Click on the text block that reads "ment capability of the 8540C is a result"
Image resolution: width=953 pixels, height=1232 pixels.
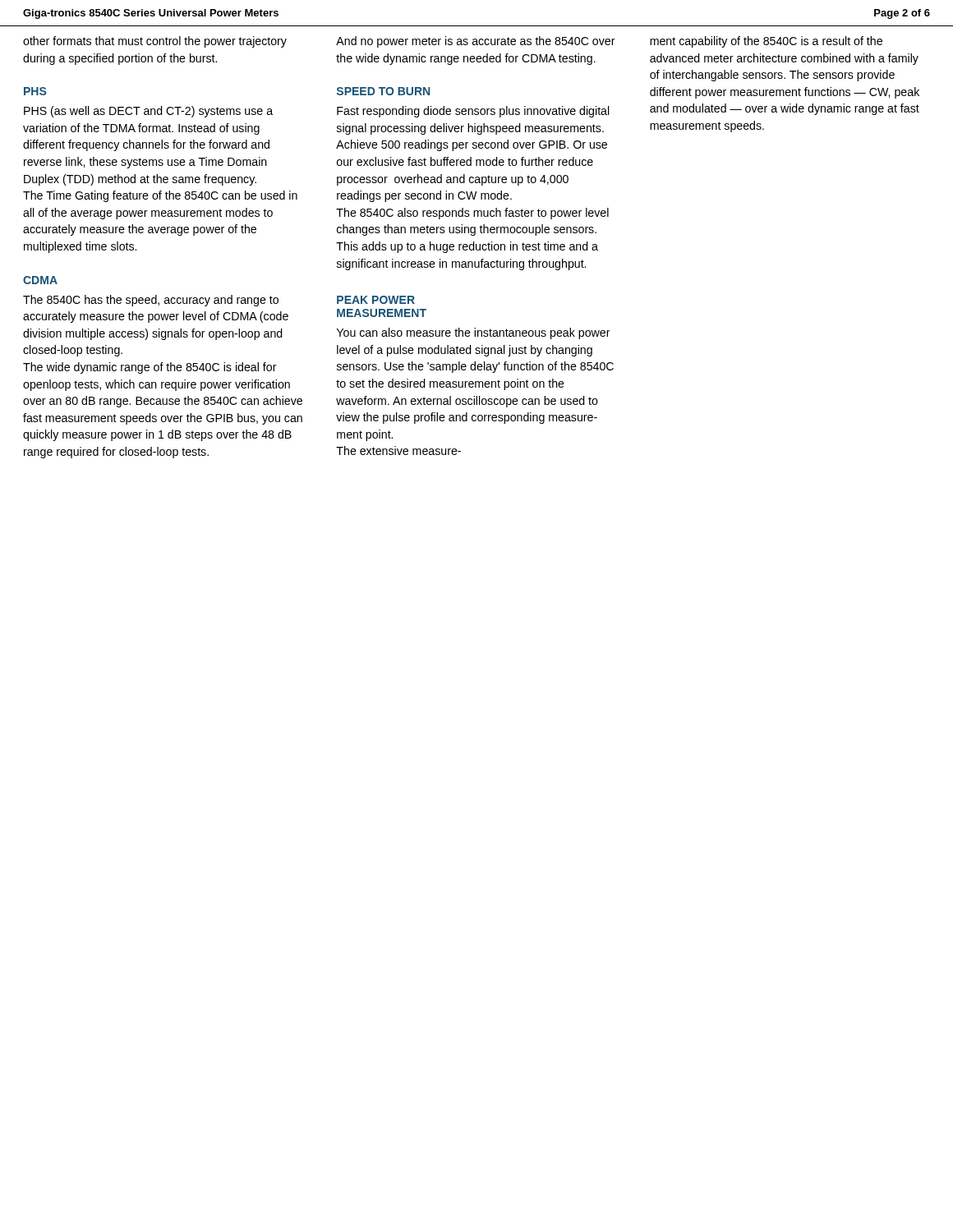click(x=790, y=84)
